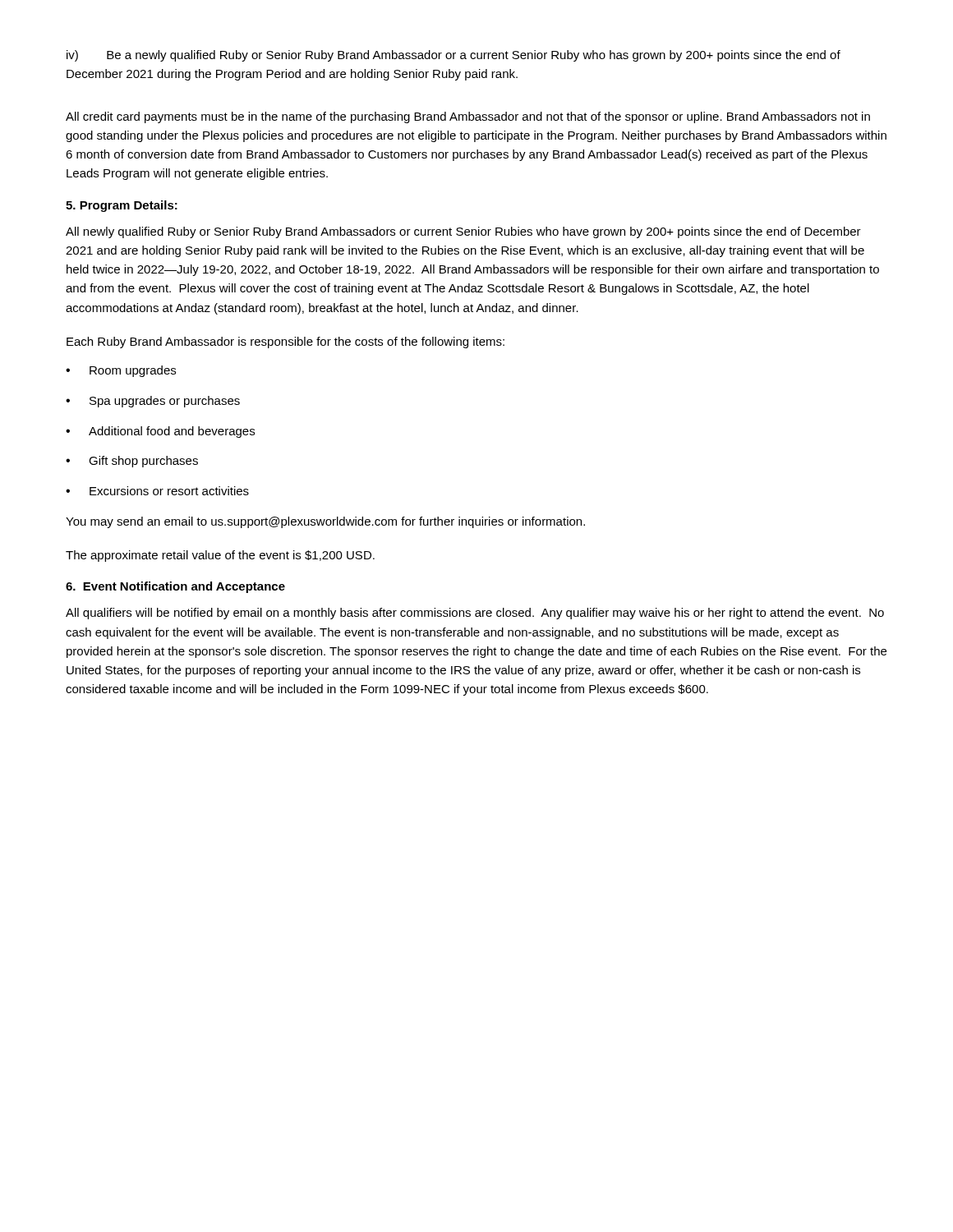The width and height of the screenshot is (953, 1232).
Task: Find the passage starting "• Spa upgrades or purchases"
Action: click(x=153, y=401)
